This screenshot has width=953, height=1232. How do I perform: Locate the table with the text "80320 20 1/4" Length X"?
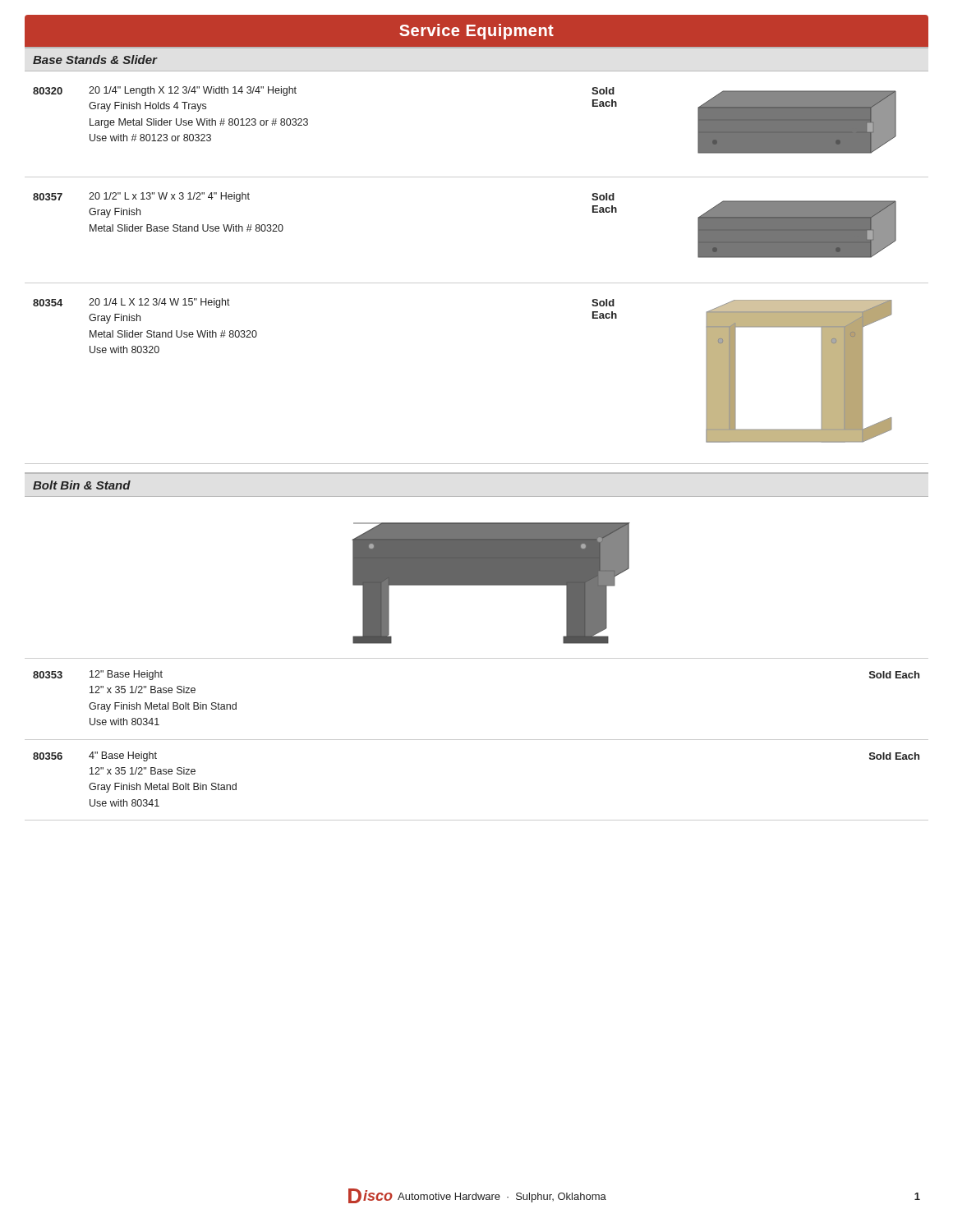476,268
